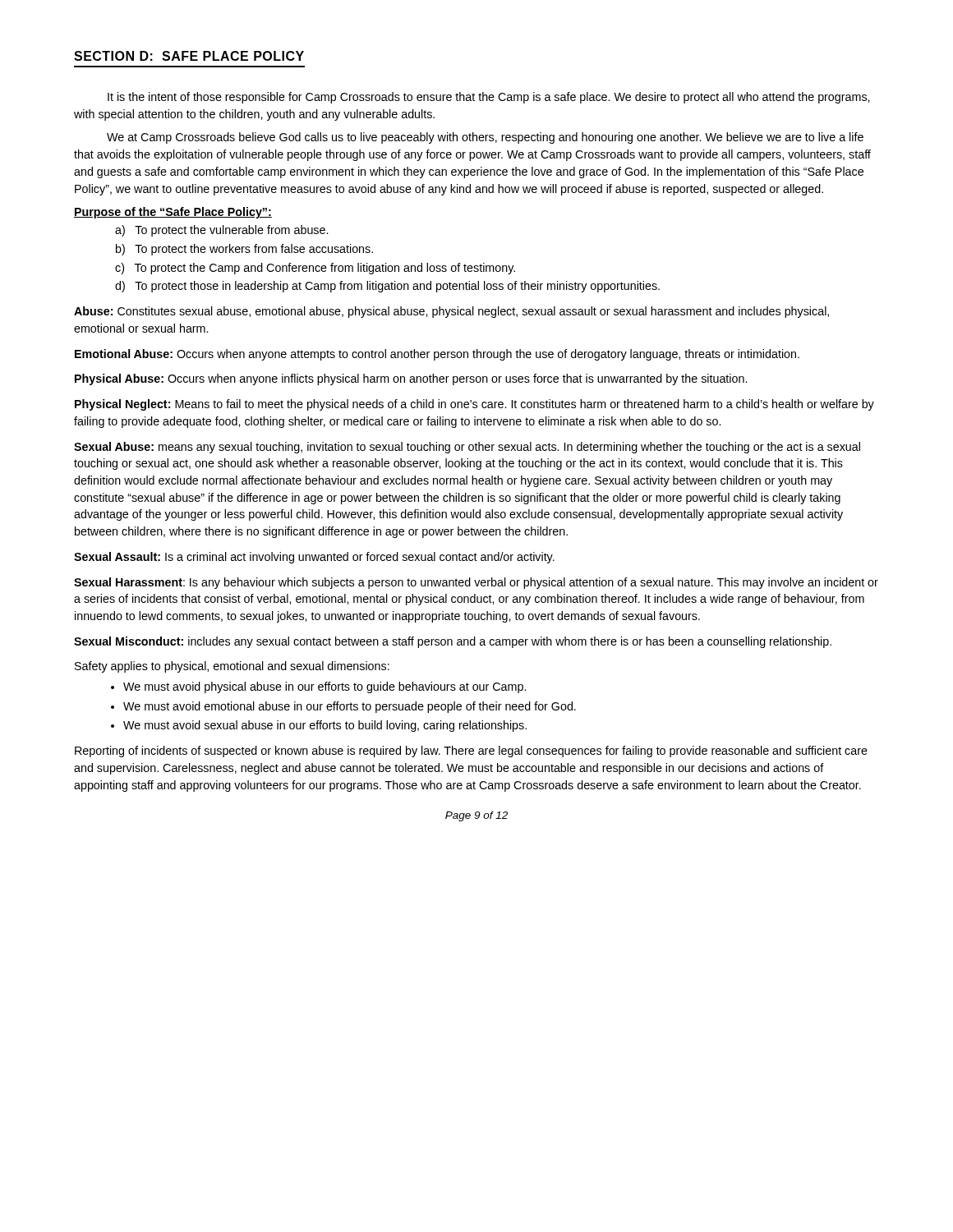Click on the text block that reads "Emotional Abuse: Occurs when anyone attempts to"
The width and height of the screenshot is (953, 1232).
pos(437,354)
